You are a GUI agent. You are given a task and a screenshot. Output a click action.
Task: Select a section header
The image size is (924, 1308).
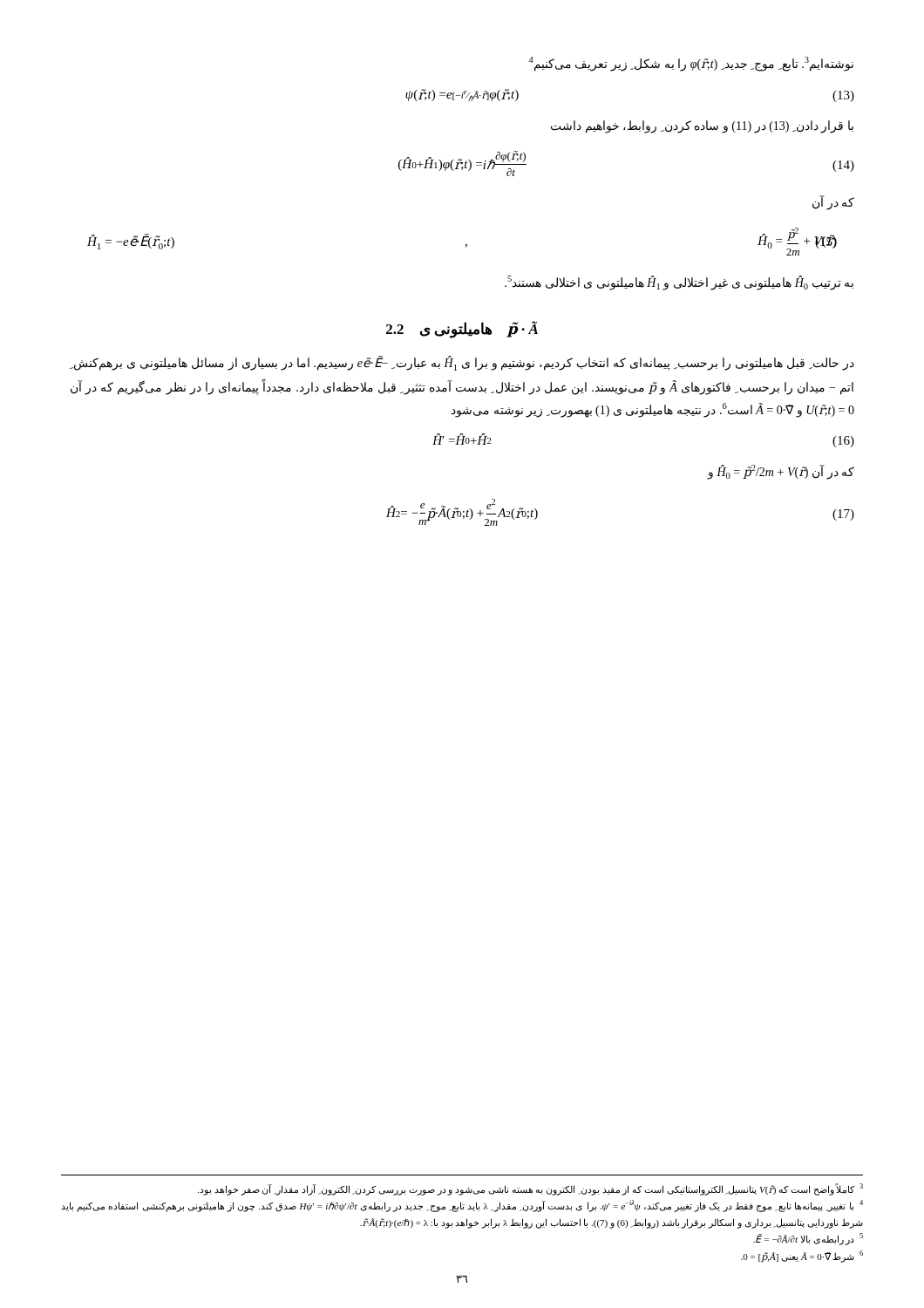462,329
